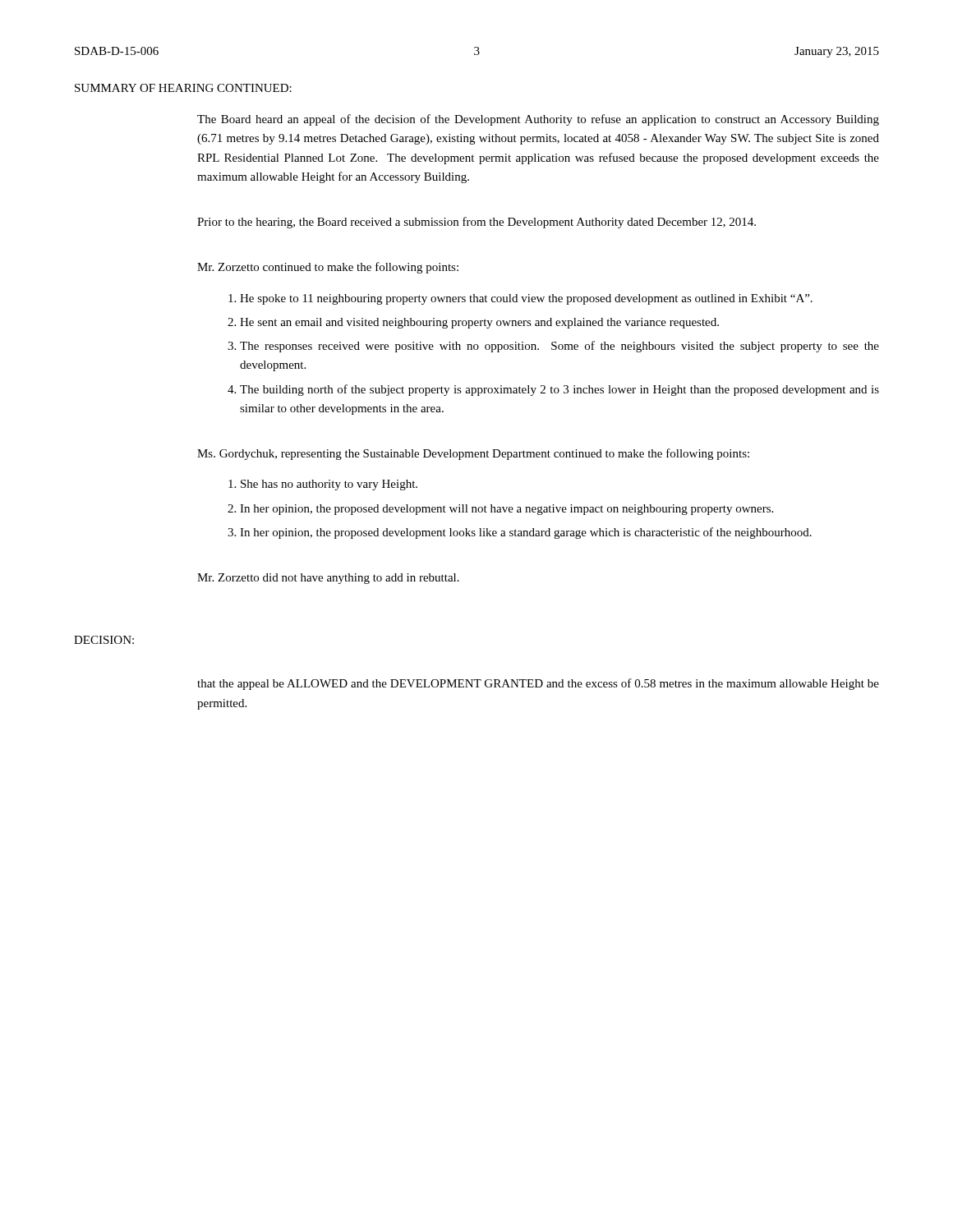Point to the passage starting "He spoke to 11 neighbouring property owners"
This screenshot has height=1232, width=953.
(x=526, y=298)
